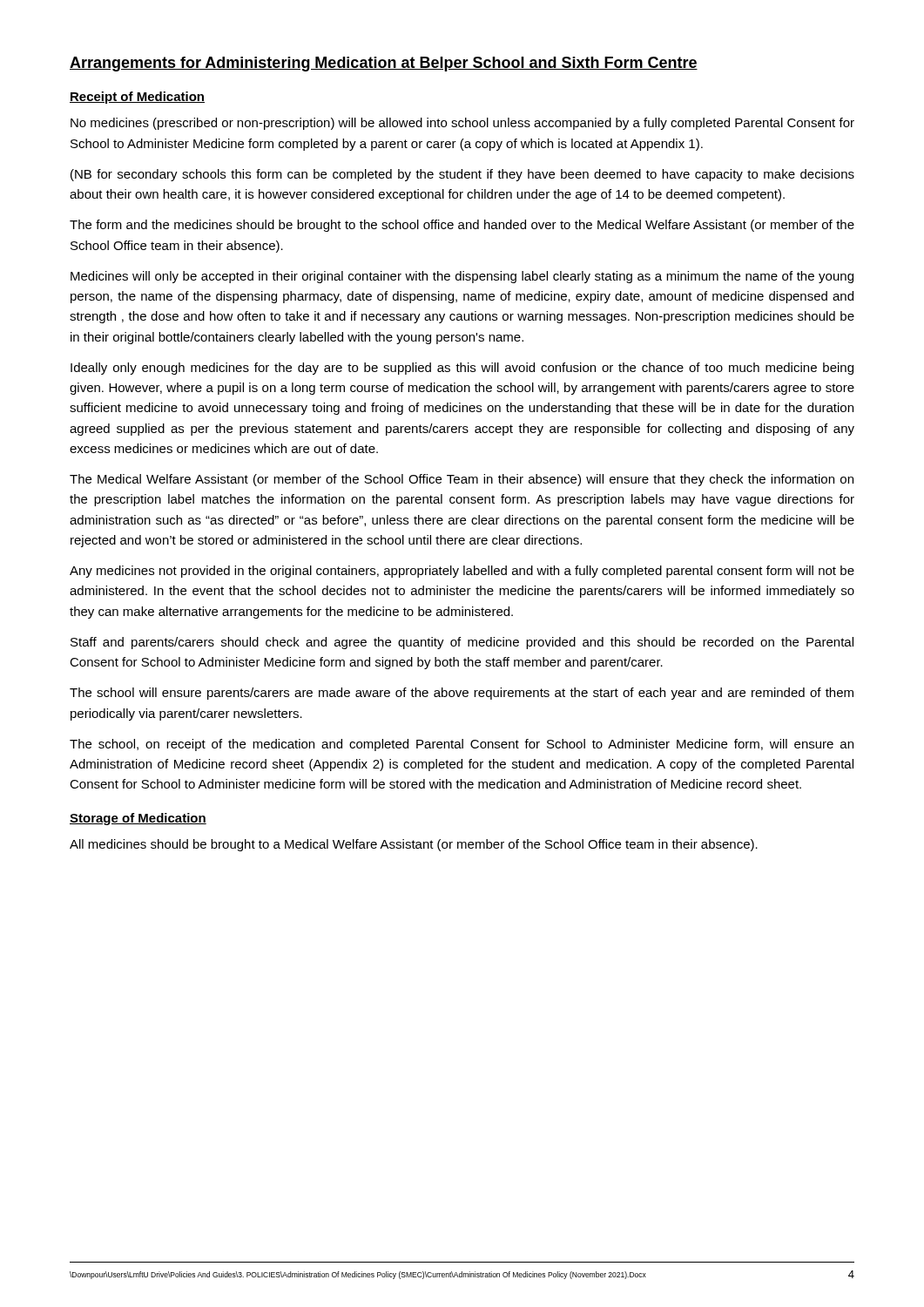Point to the block starting "All medicines should be brought to"
924x1307 pixels.
[x=414, y=843]
